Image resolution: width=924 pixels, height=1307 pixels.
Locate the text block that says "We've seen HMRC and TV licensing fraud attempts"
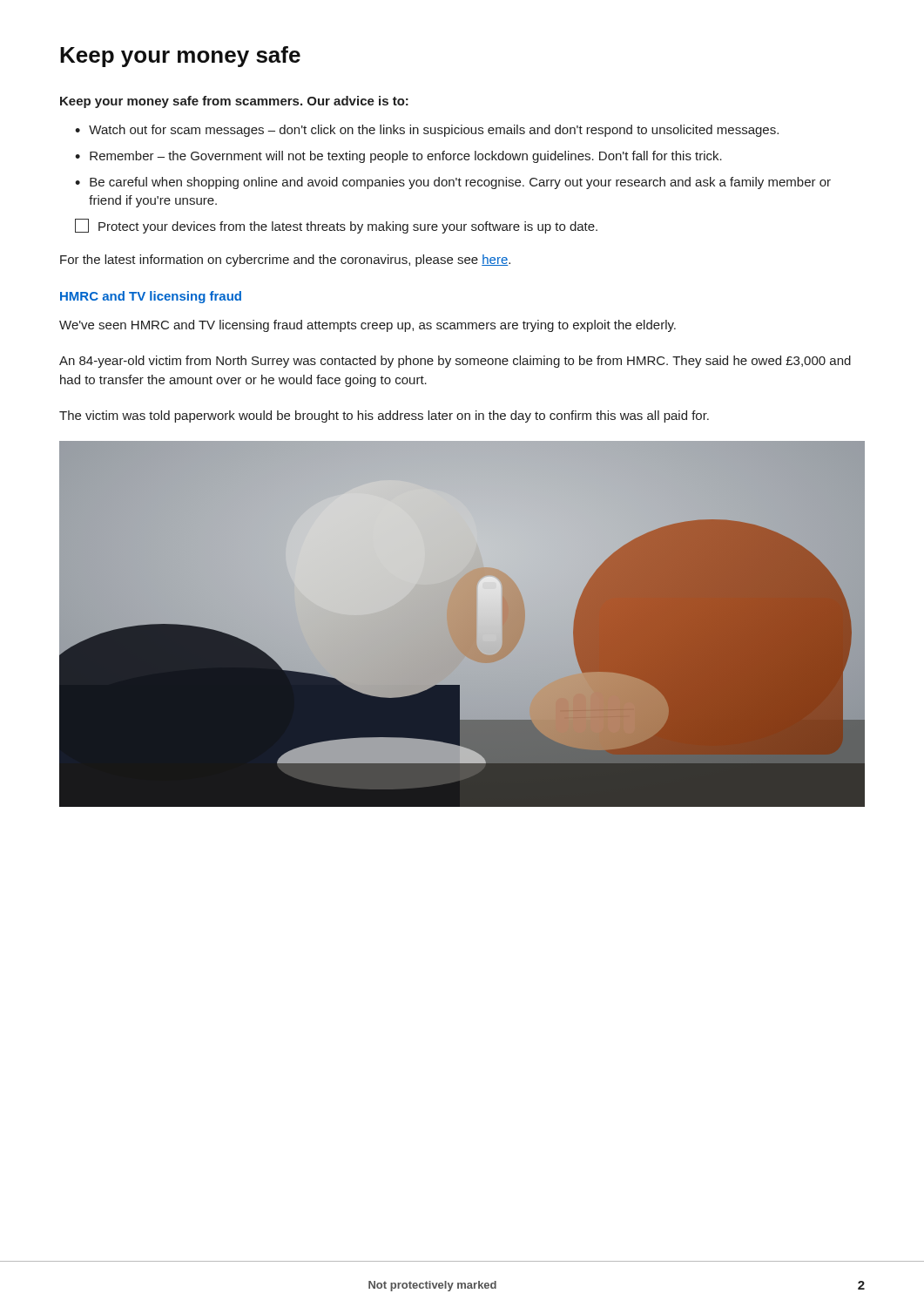tap(368, 325)
